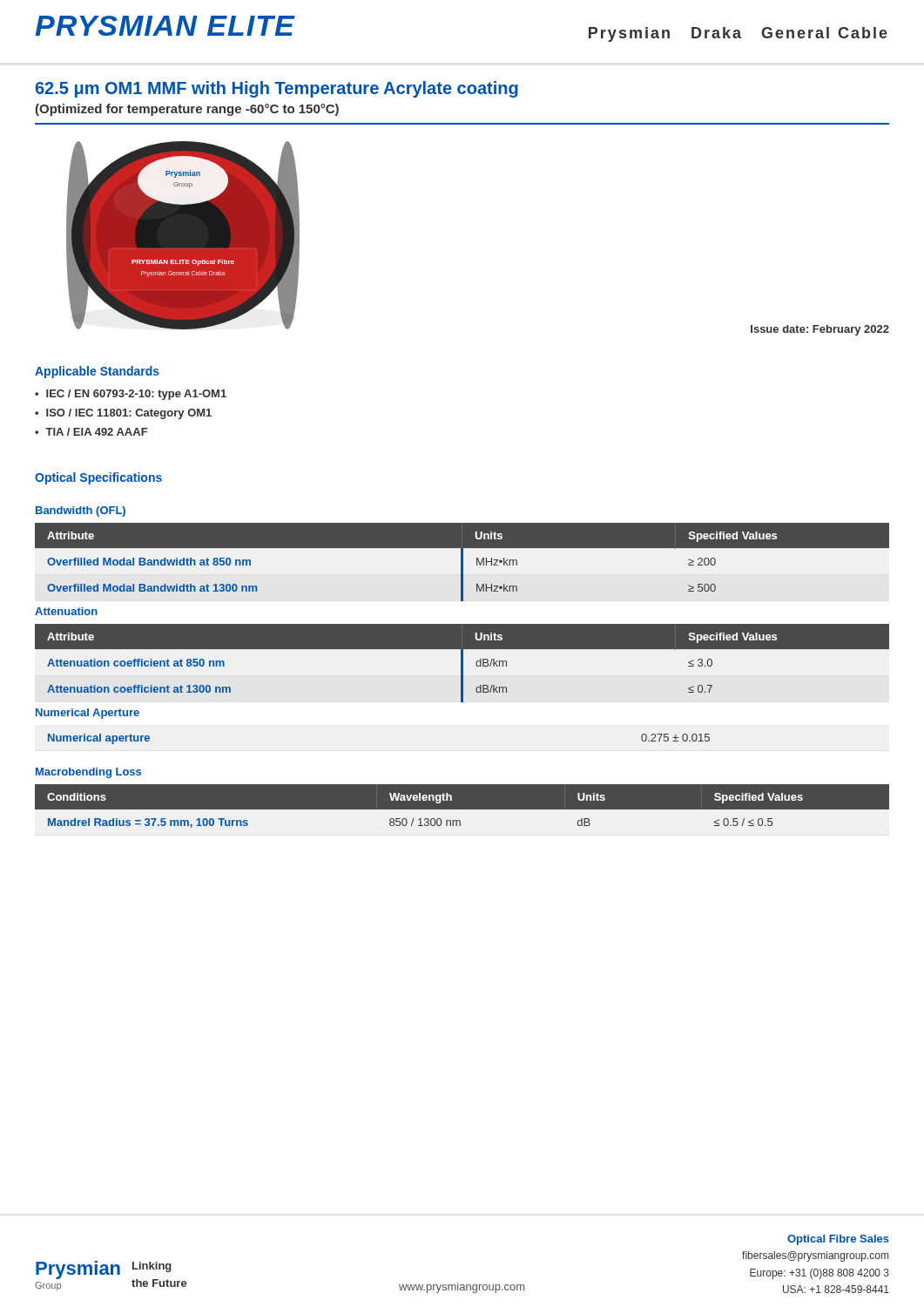Point to the block beginning "•IEC / EN 60793-2-10: type"

pos(131,393)
